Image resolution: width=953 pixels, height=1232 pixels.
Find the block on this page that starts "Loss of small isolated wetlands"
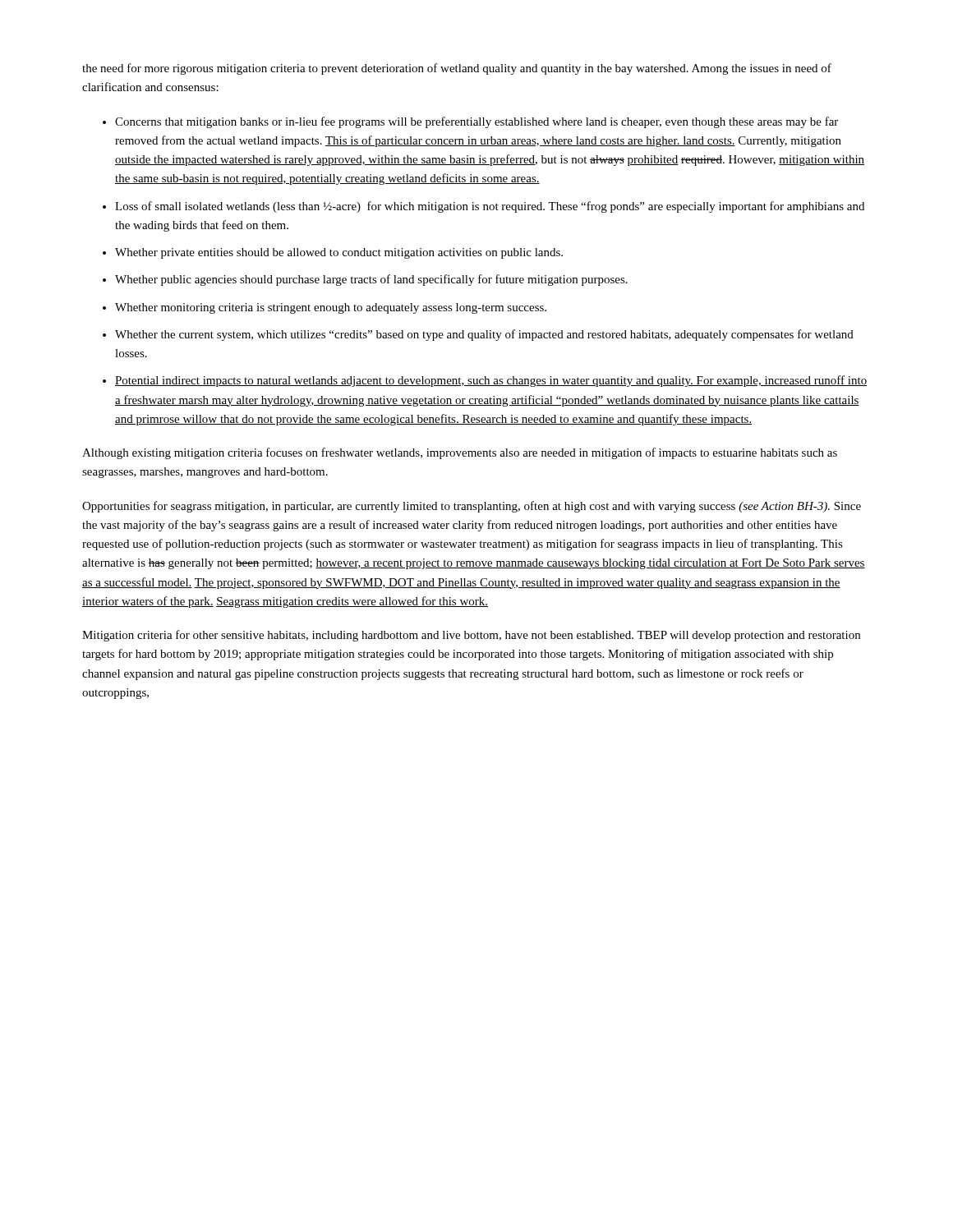[490, 215]
